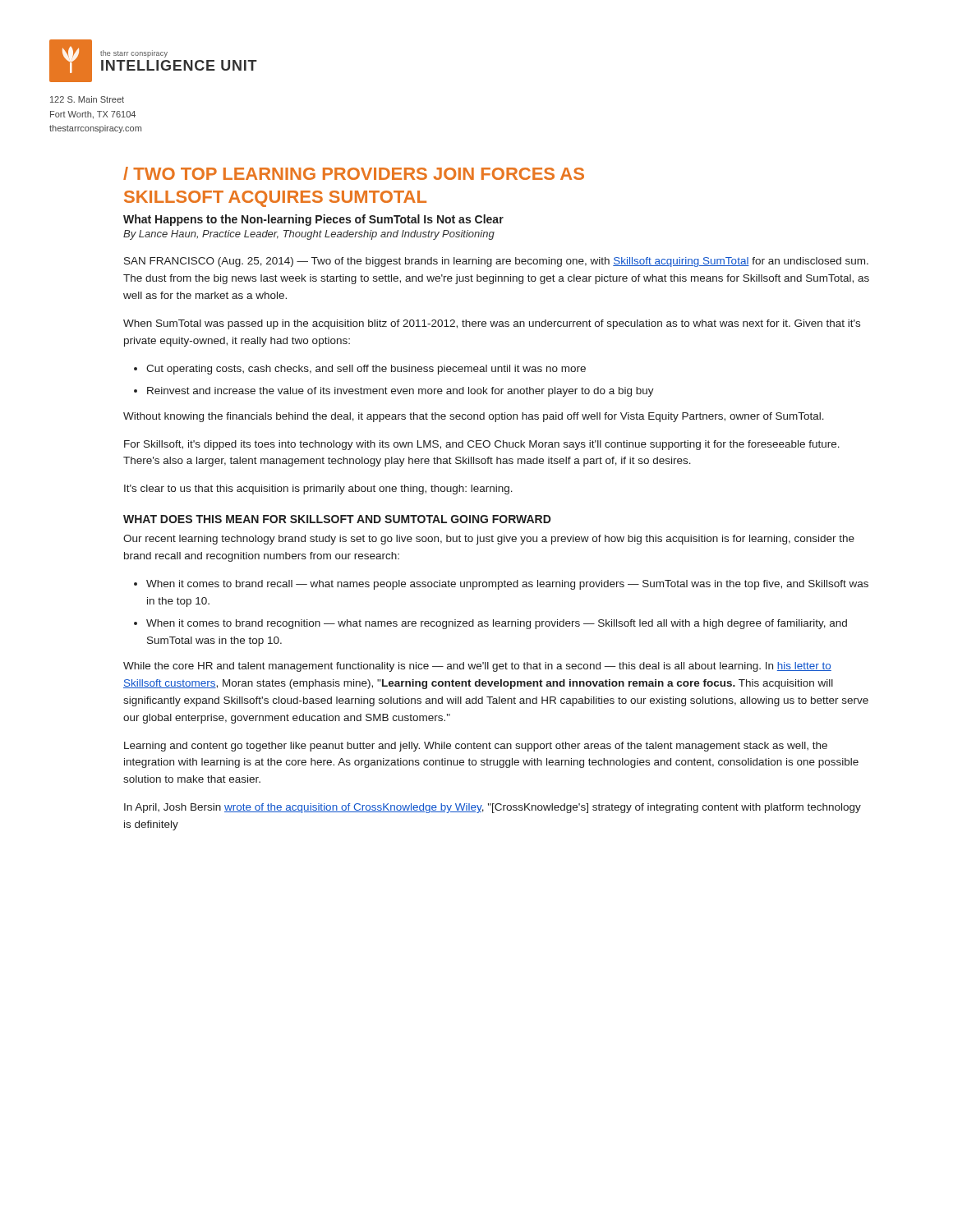953x1232 pixels.
Task: Where is the title that starts "/ TWO TOP"?
Action: coord(497,185)
